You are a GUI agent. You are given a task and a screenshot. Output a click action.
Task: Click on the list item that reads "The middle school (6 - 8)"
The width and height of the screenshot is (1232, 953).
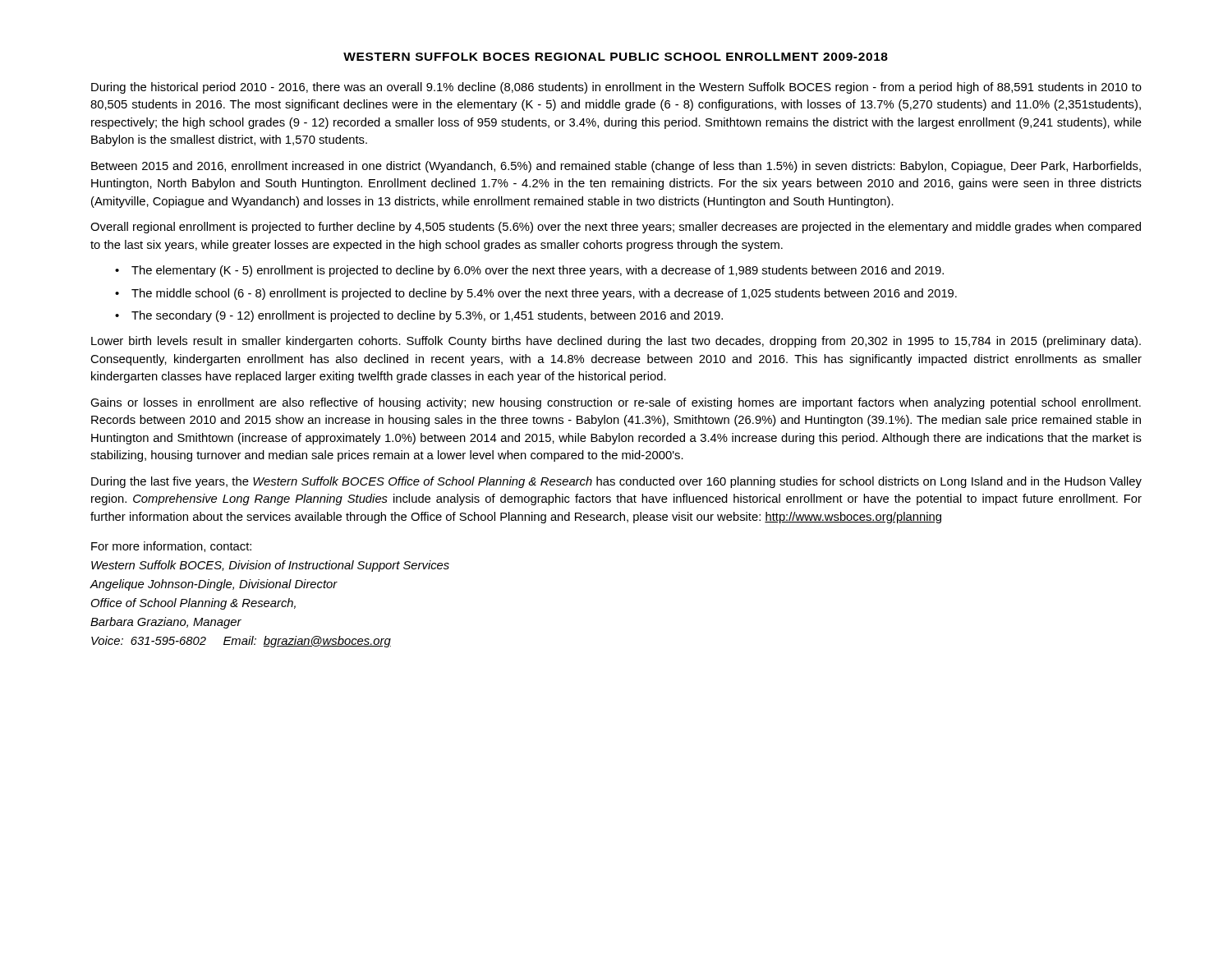[545, 293]
